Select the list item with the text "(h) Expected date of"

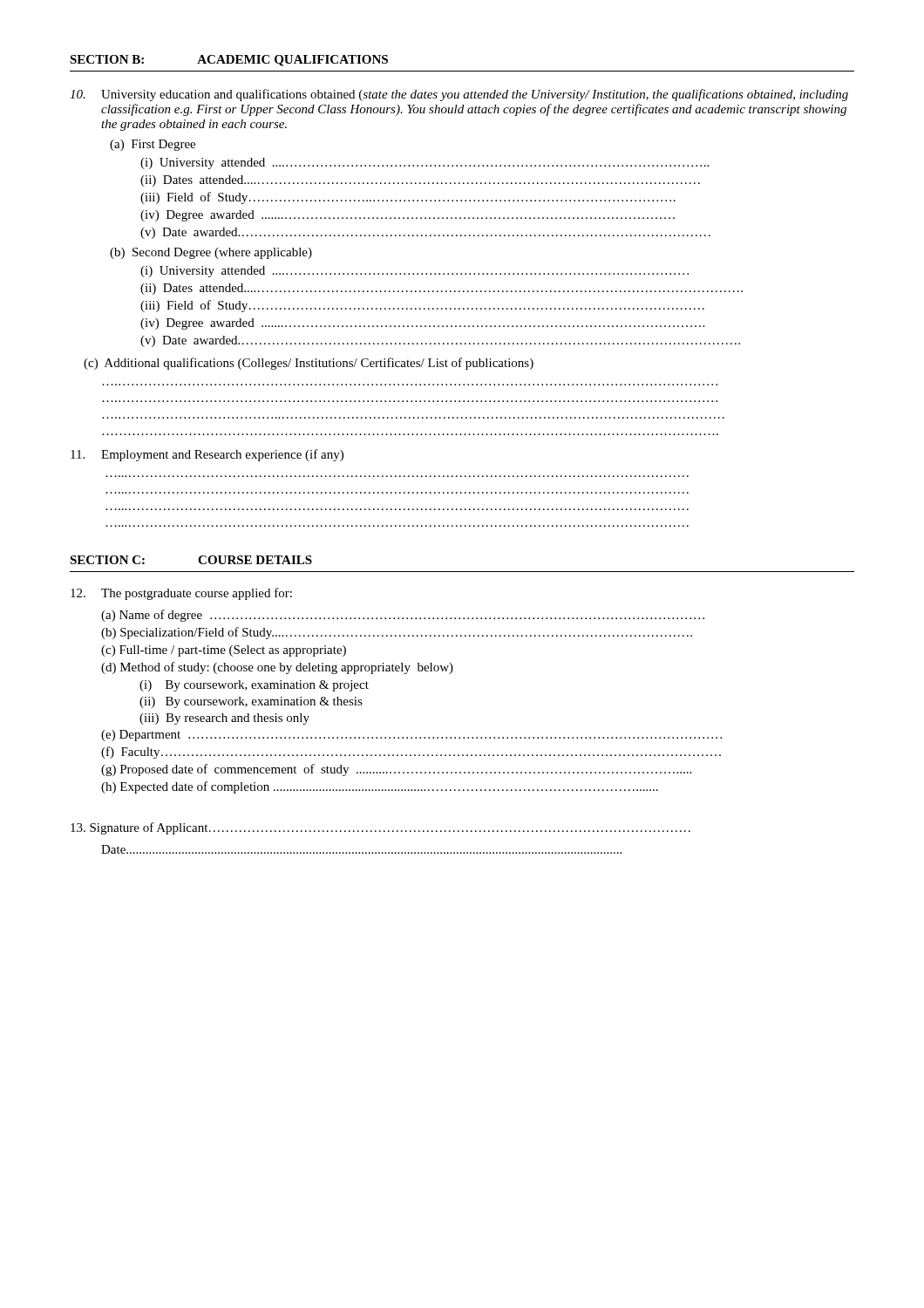pyautogui.click(x=380, y=787)
